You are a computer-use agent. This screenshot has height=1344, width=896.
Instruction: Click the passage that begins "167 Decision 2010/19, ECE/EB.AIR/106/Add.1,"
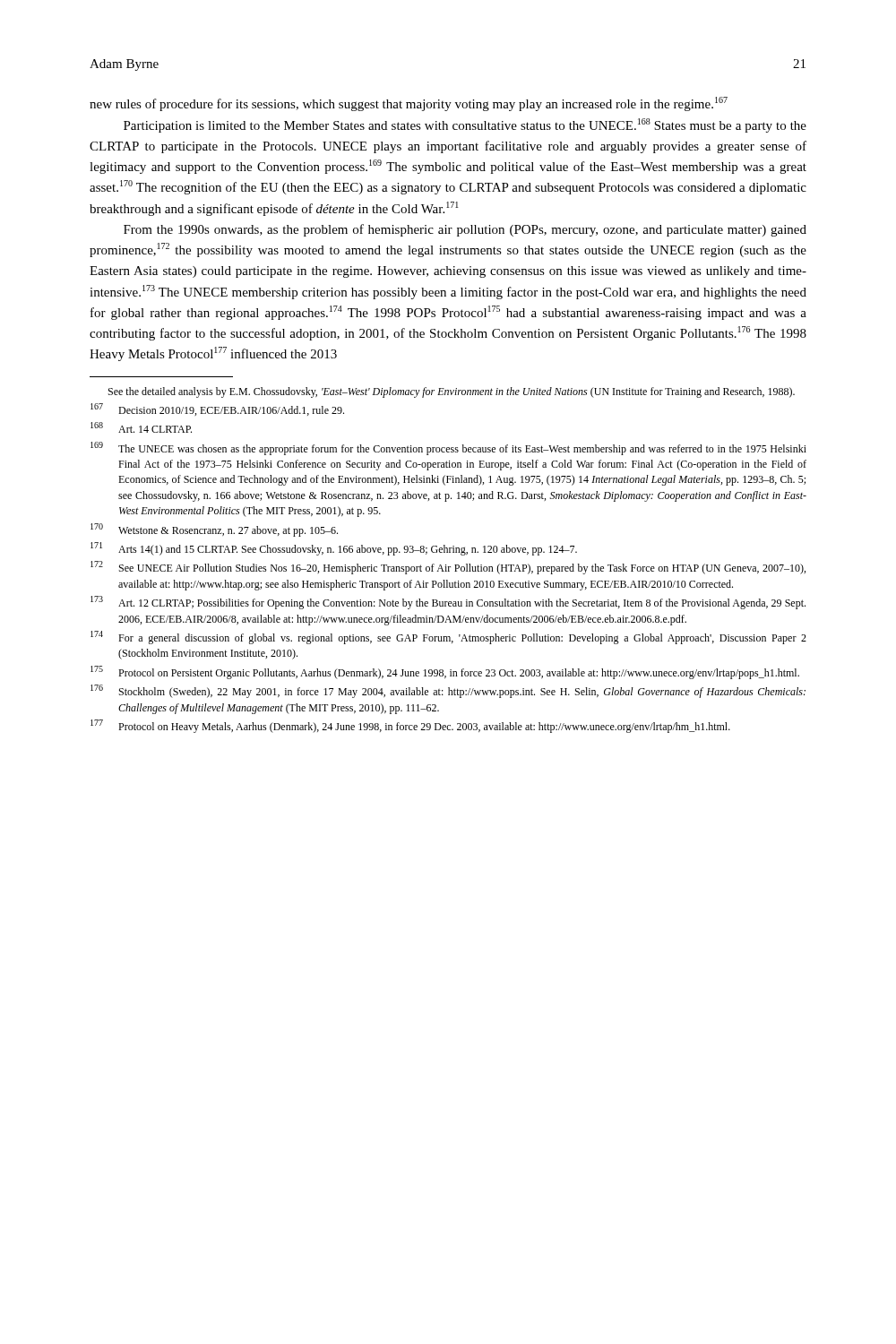(x=217, y=409)
